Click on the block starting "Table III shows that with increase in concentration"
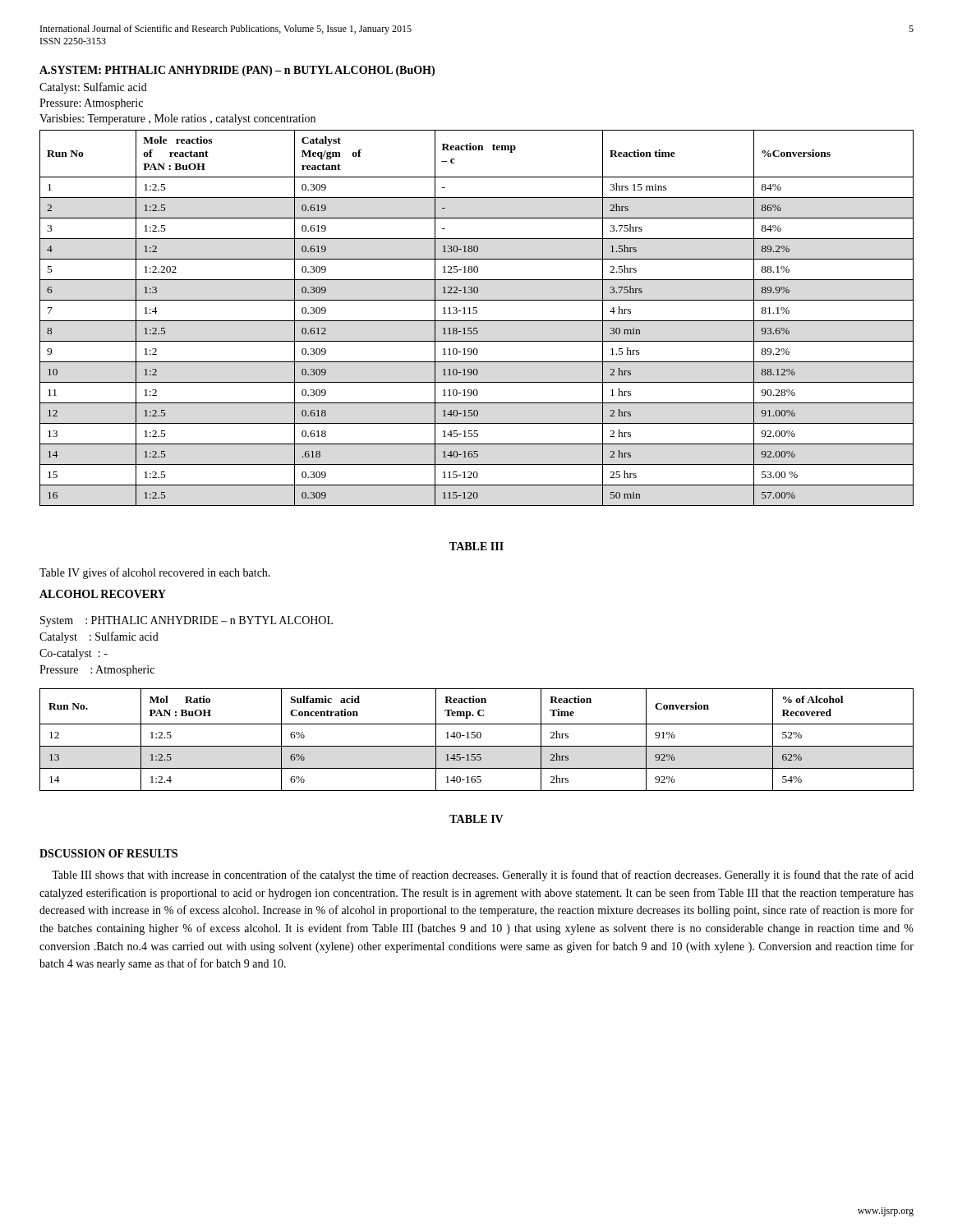Viewport: 953px width, 1232px height. click(x=476, y=920)
